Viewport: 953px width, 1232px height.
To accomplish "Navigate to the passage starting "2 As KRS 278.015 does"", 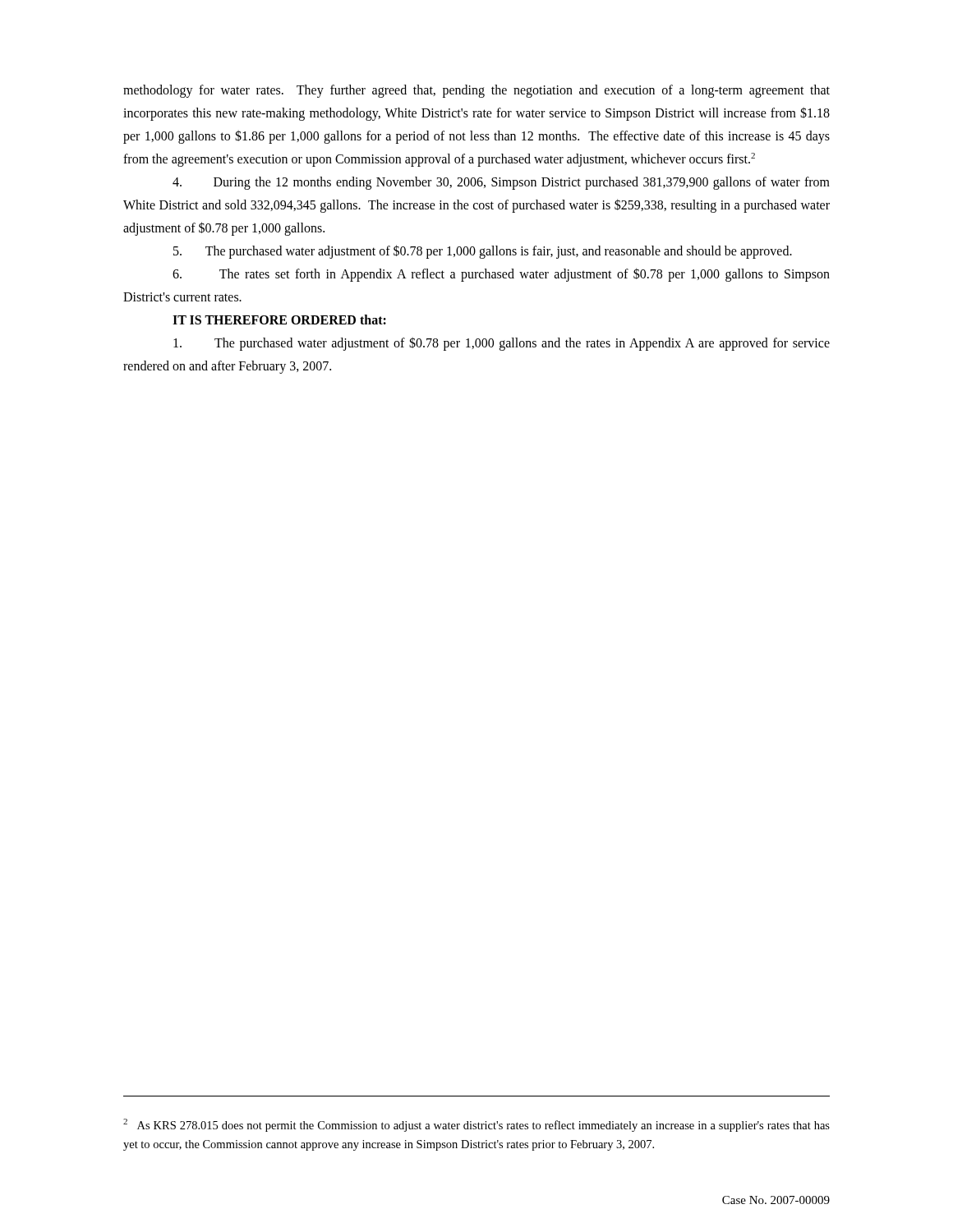I will pyautogui.click(x=476, y=1135).
